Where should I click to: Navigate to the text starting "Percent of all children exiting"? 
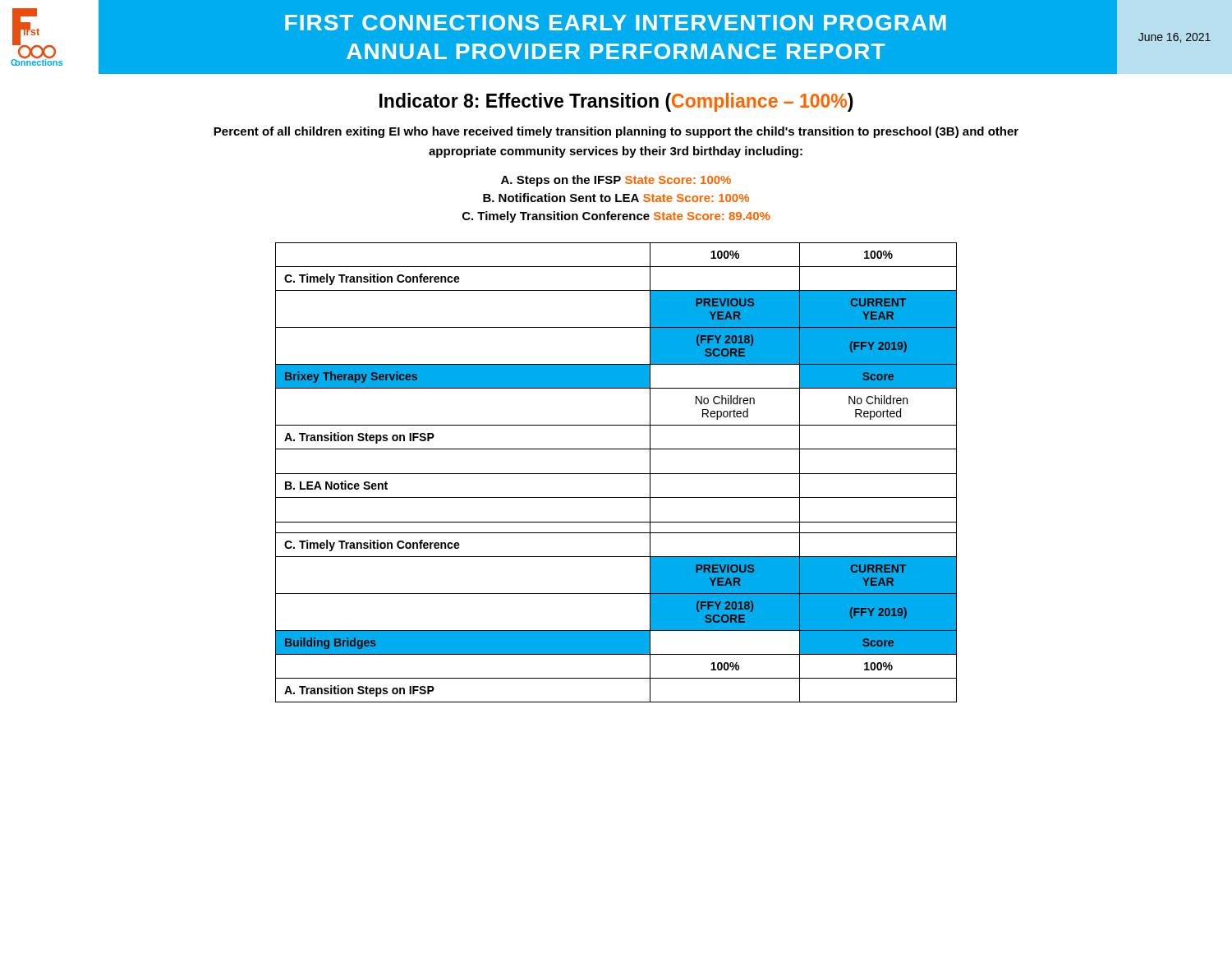[x=616, y=141]
